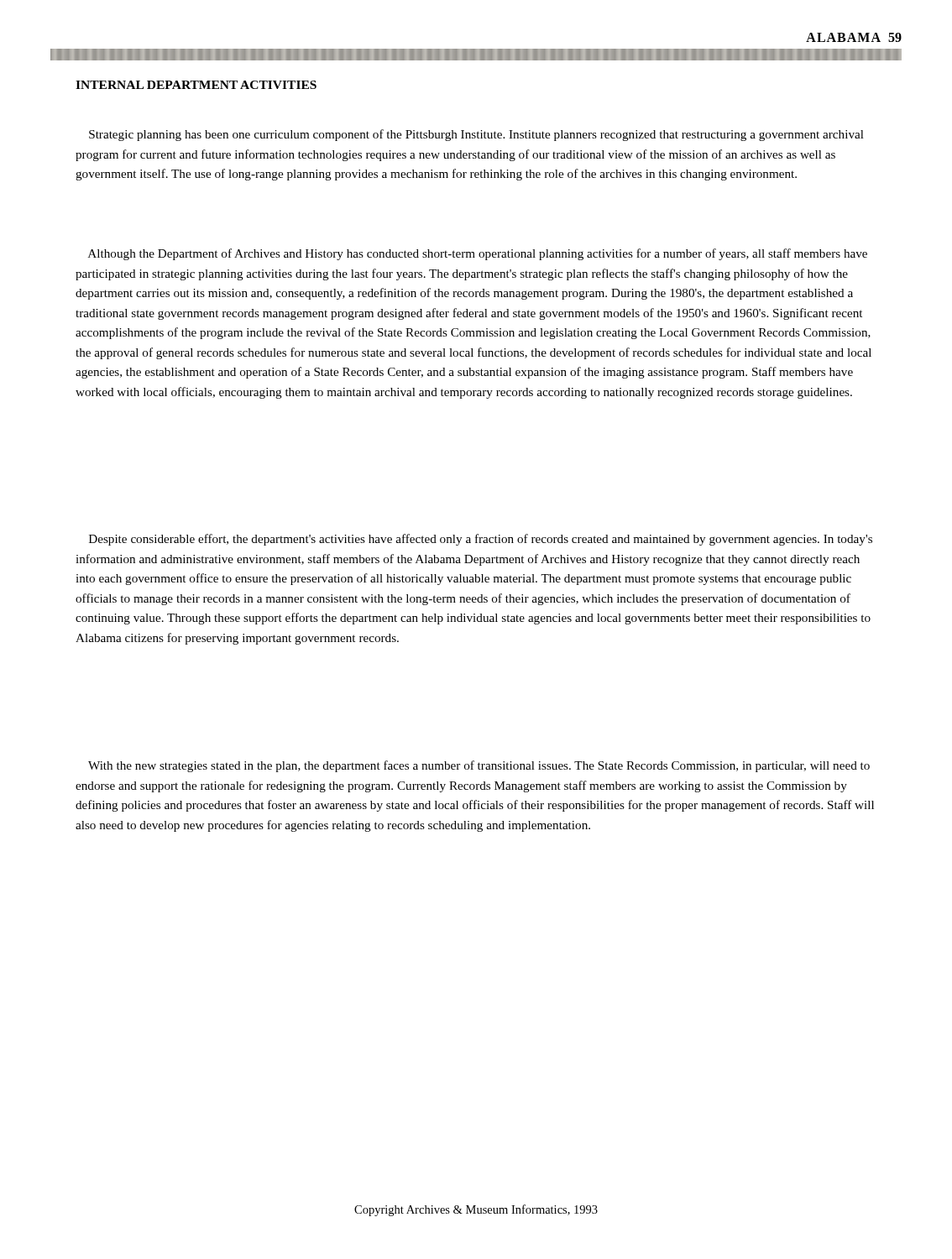
Task: Select the text block that says "With the new strategies stated in the plan,"
Action: 475,795
